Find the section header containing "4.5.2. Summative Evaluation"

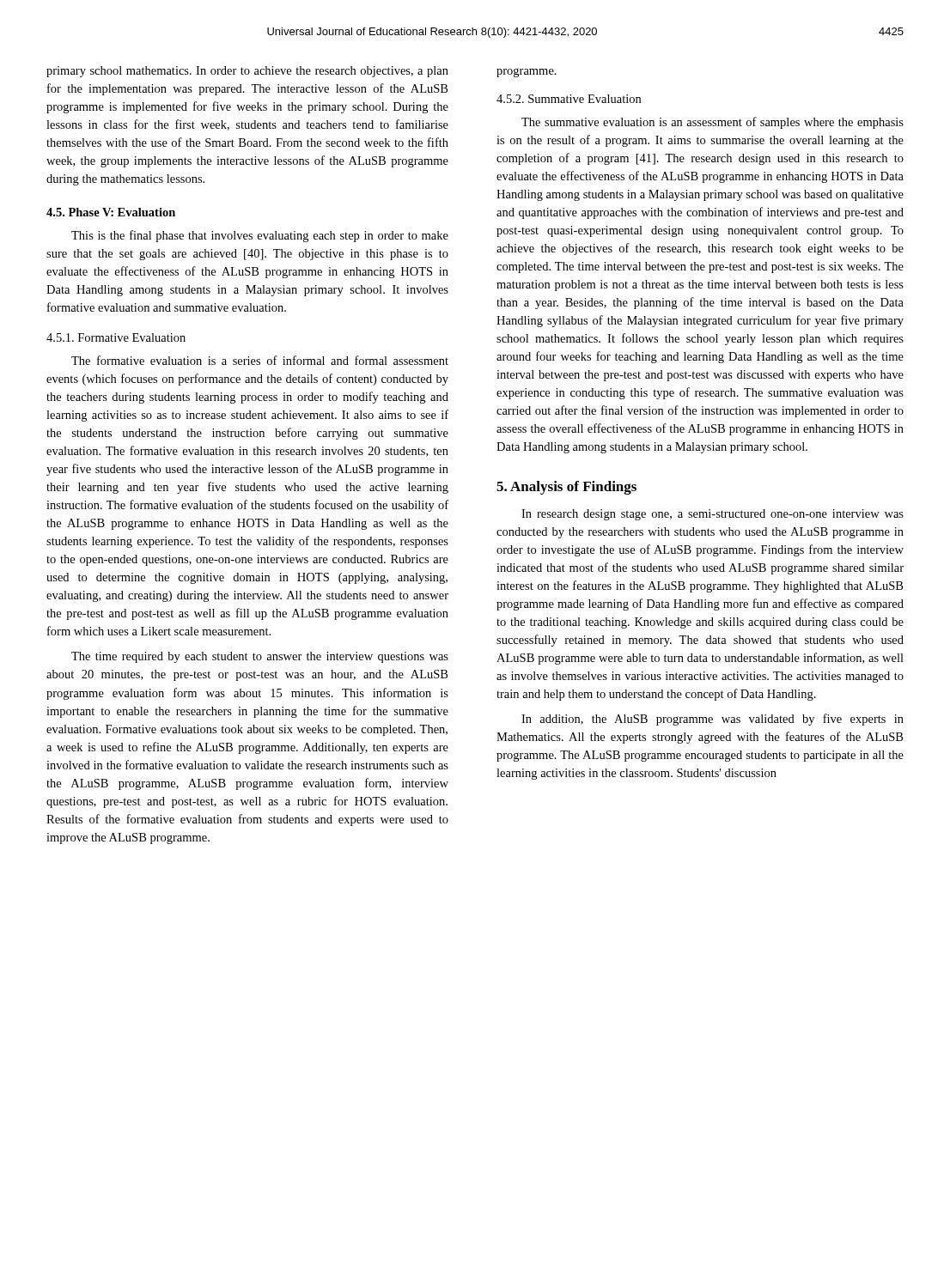click(569, 99)
